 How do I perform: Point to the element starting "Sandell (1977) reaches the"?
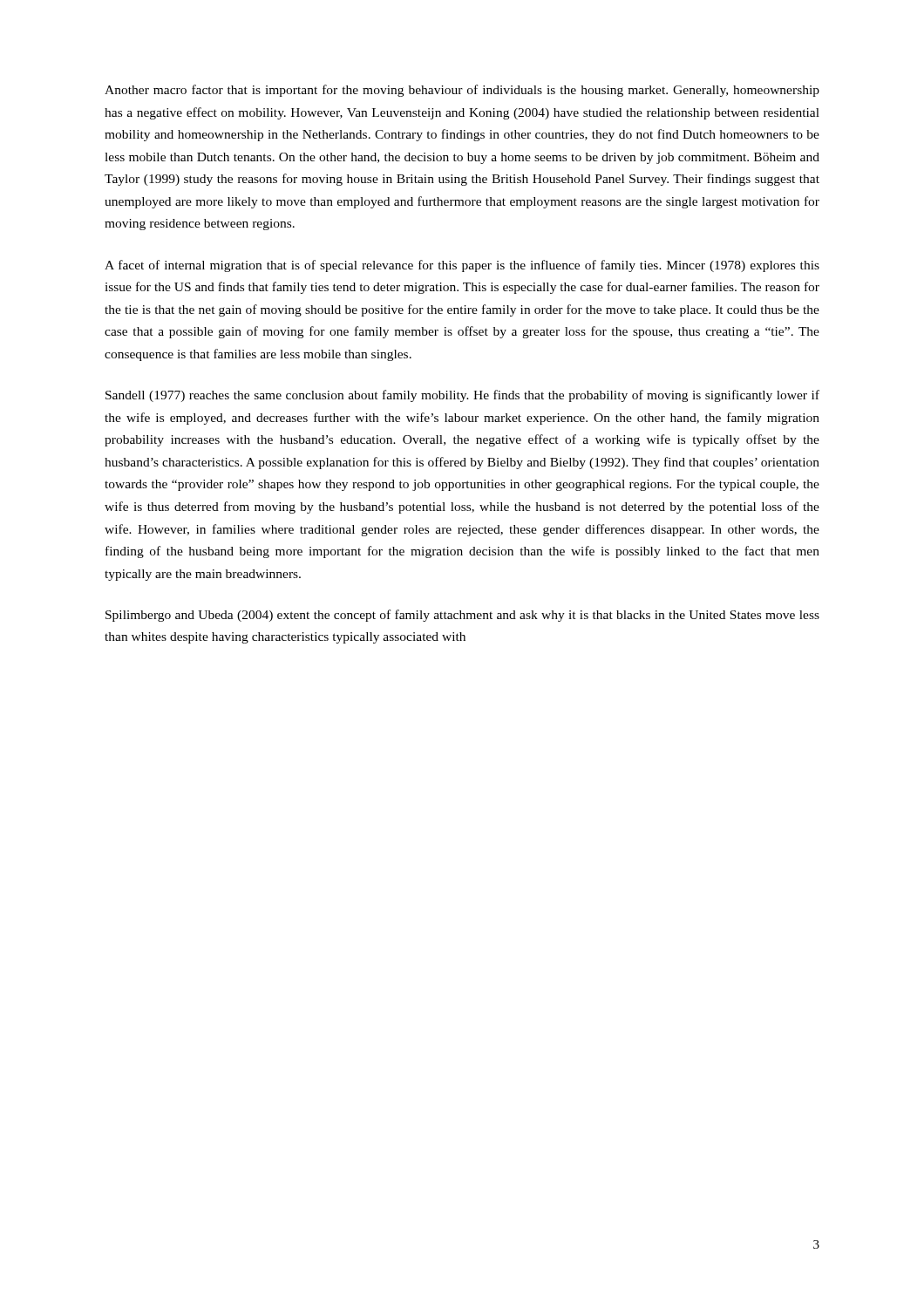tap(462, 484)
